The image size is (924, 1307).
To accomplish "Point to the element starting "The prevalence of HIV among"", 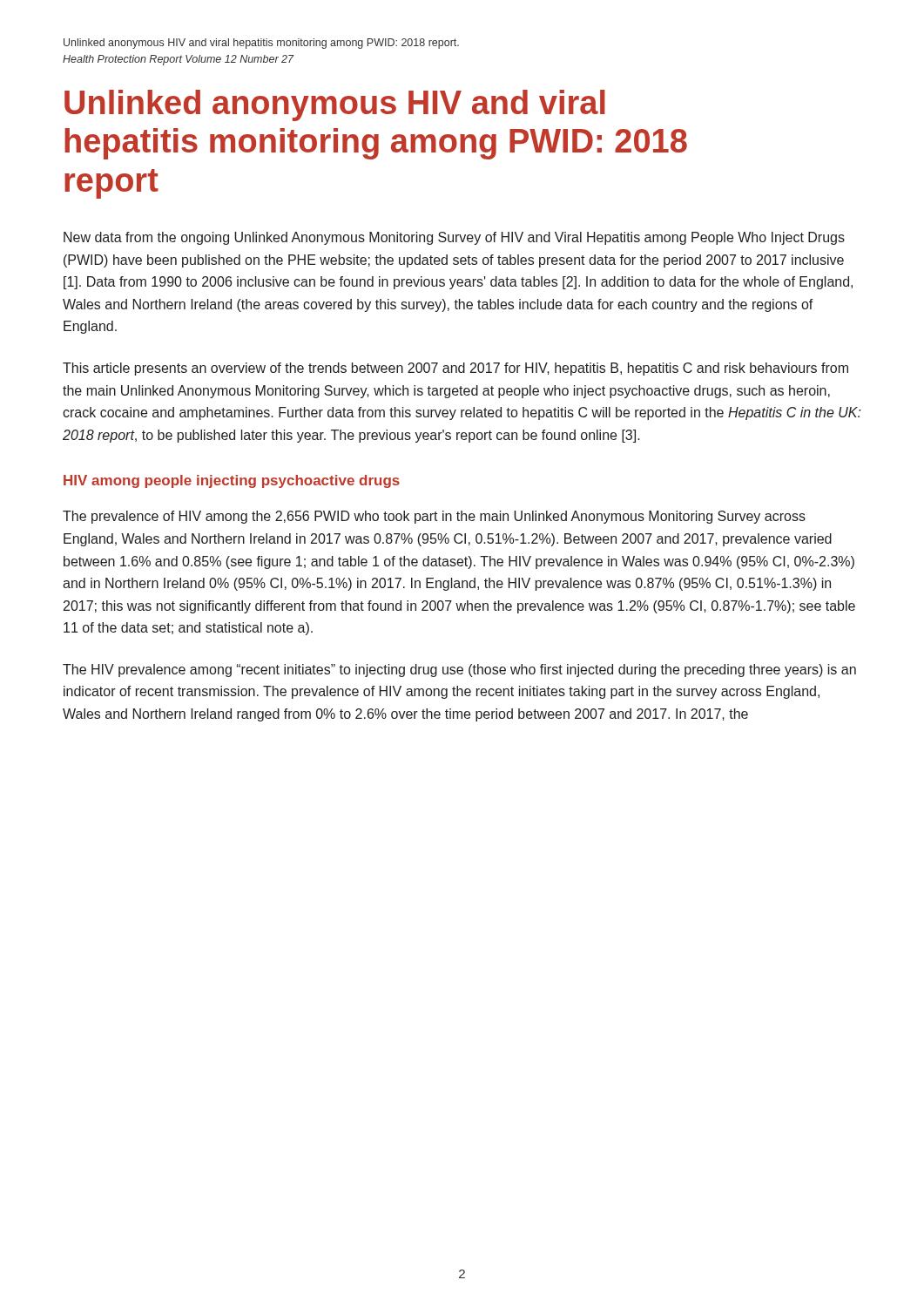I will click(459, 572).
